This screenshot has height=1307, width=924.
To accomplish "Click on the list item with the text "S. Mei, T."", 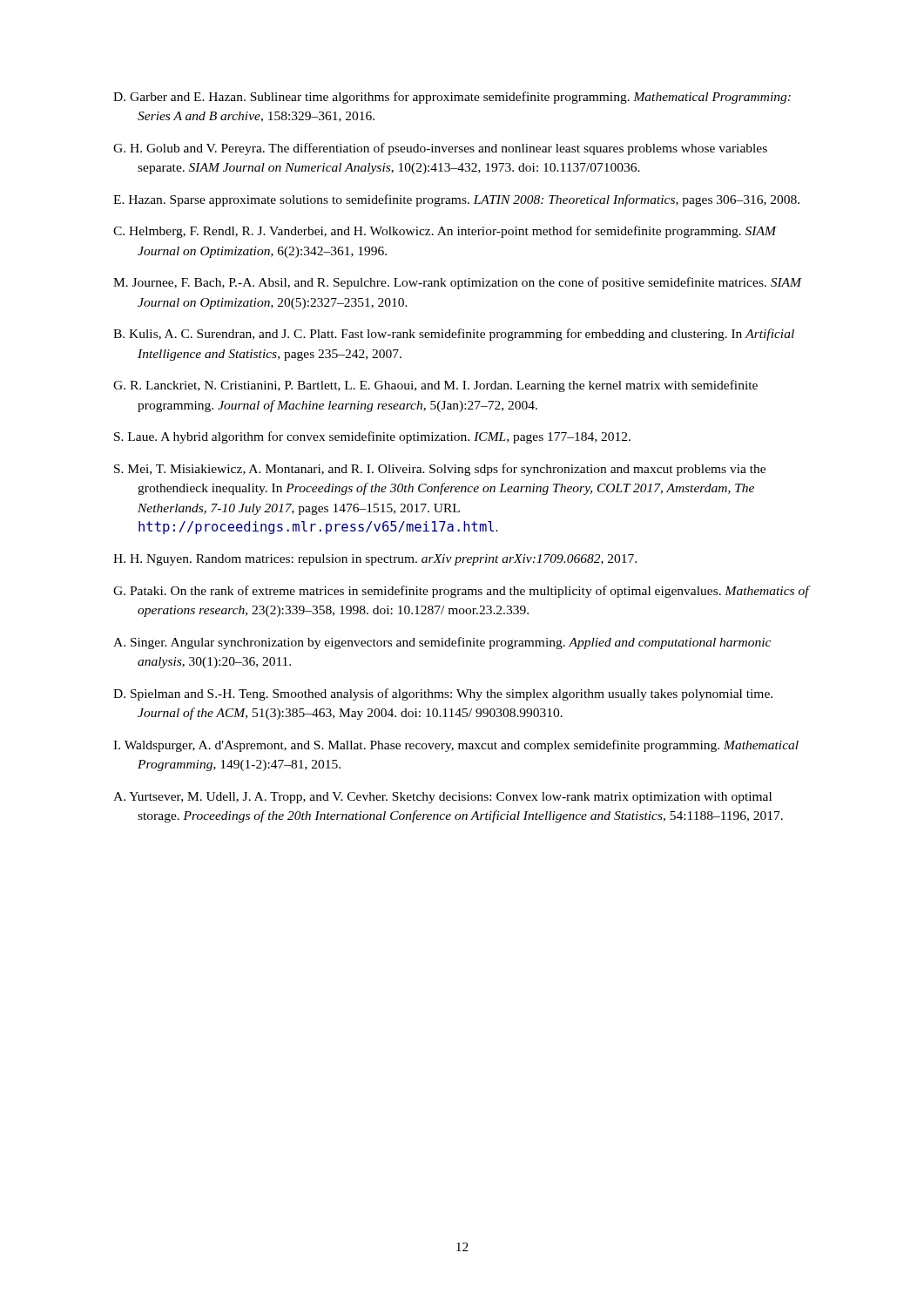I will pyautogui.click(x=462, y=498).
